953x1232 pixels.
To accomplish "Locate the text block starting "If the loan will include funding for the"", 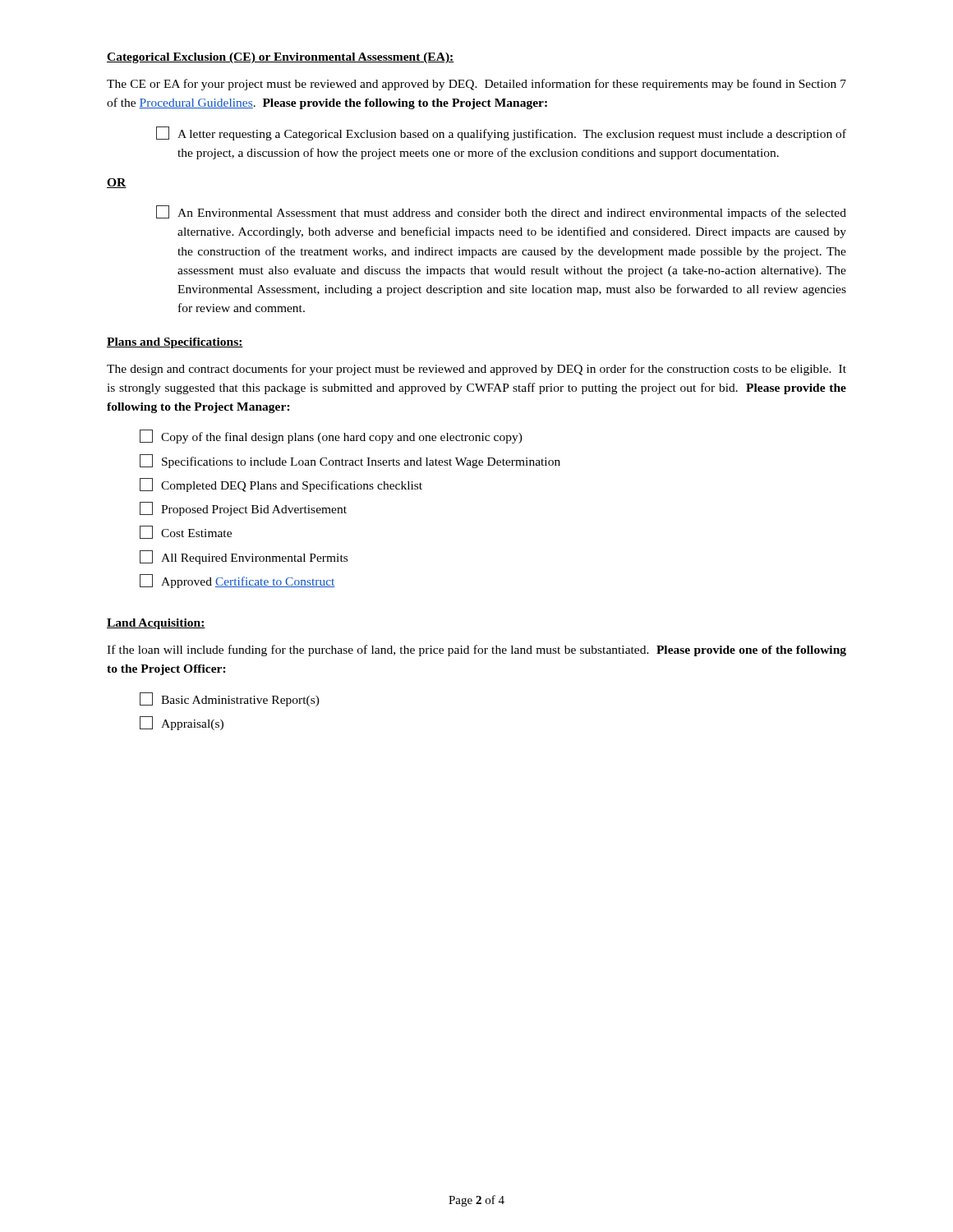I will click(x=476, y=659).
